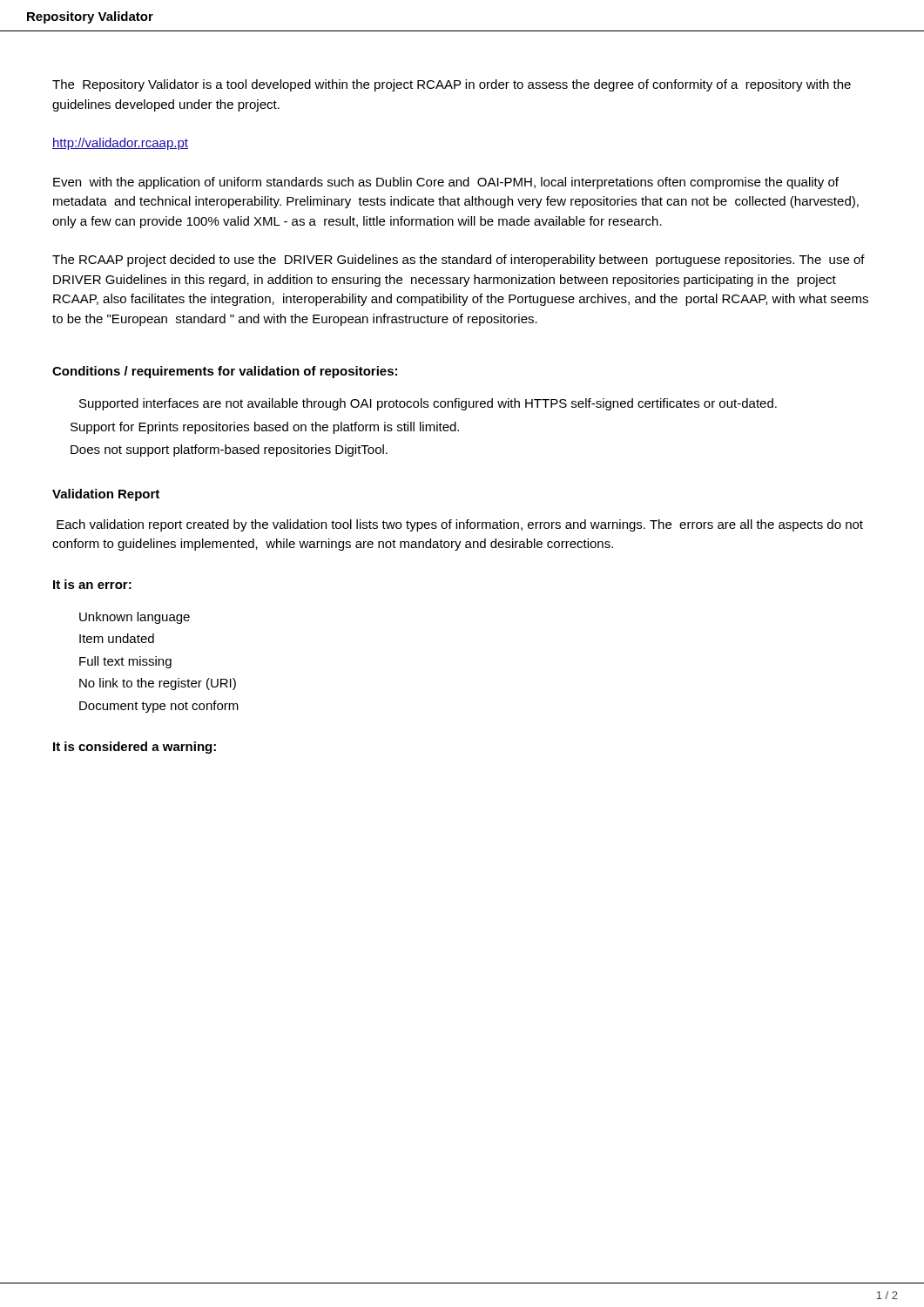Screen dimensions: 1307x924
Task: Locate the list item containing "Document type not conform"
Action: [x=159, y=705]
